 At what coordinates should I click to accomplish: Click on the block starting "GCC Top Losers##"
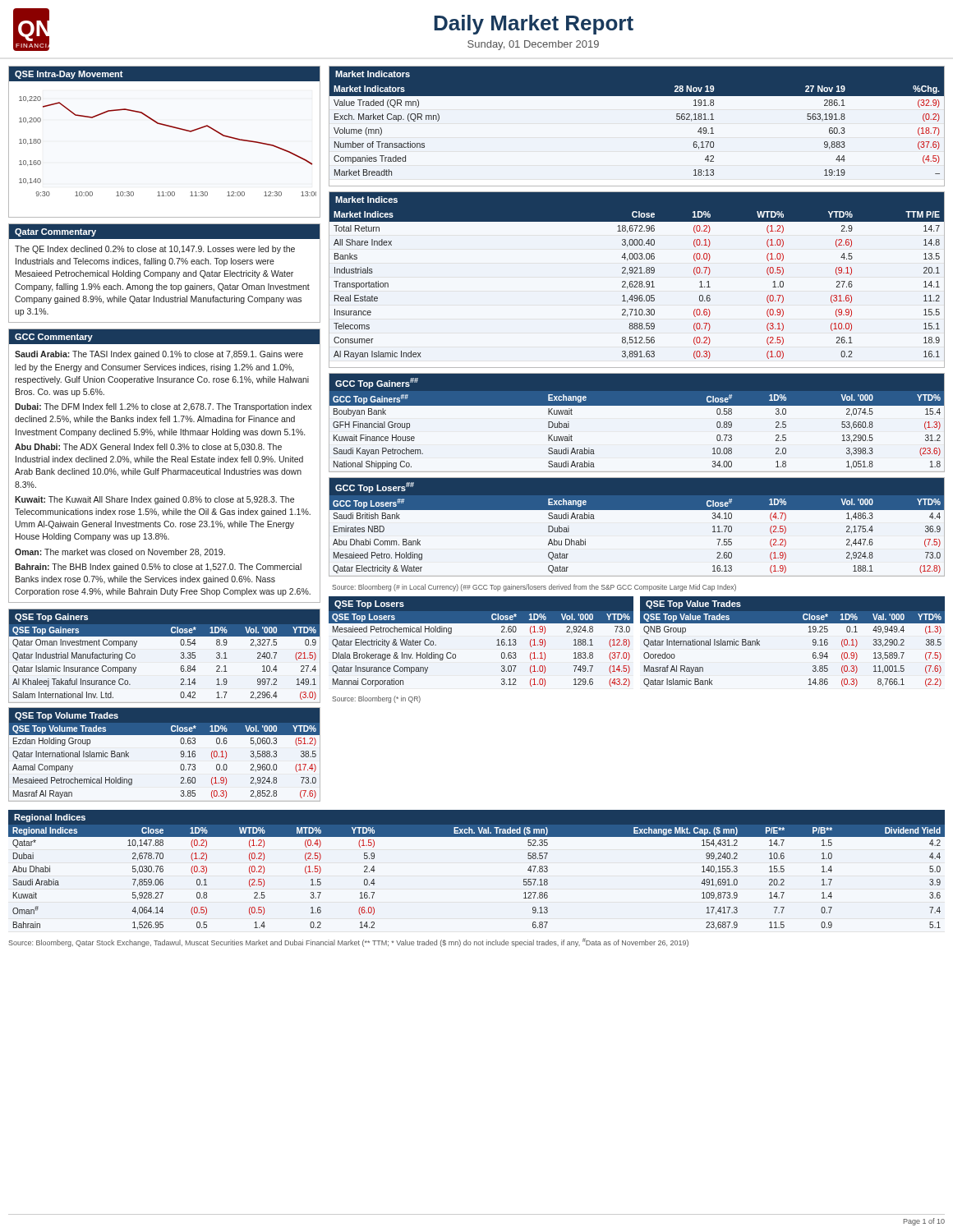click(375, 487)
